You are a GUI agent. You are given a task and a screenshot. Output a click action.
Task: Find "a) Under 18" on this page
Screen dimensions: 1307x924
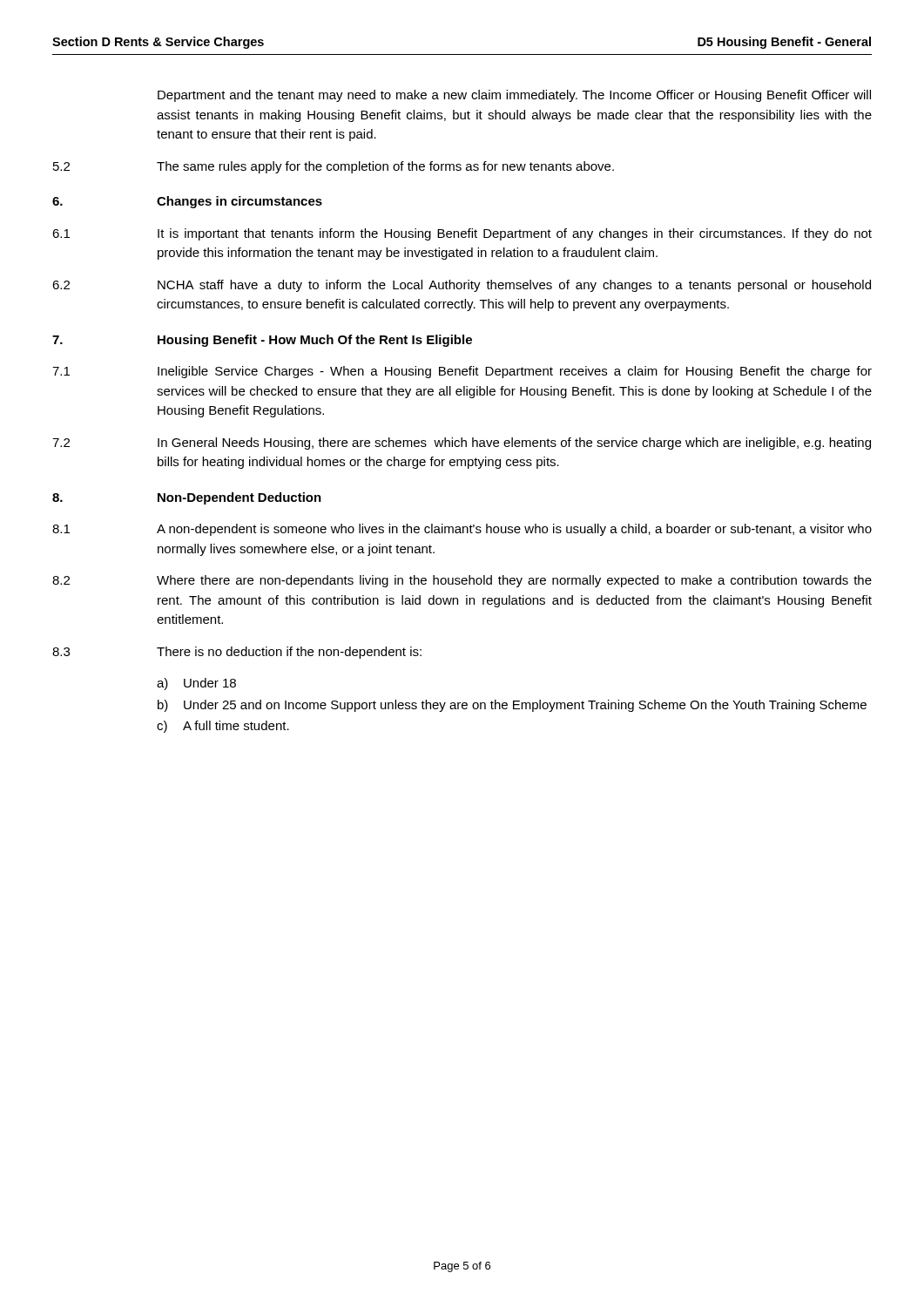tap(196, 684)
